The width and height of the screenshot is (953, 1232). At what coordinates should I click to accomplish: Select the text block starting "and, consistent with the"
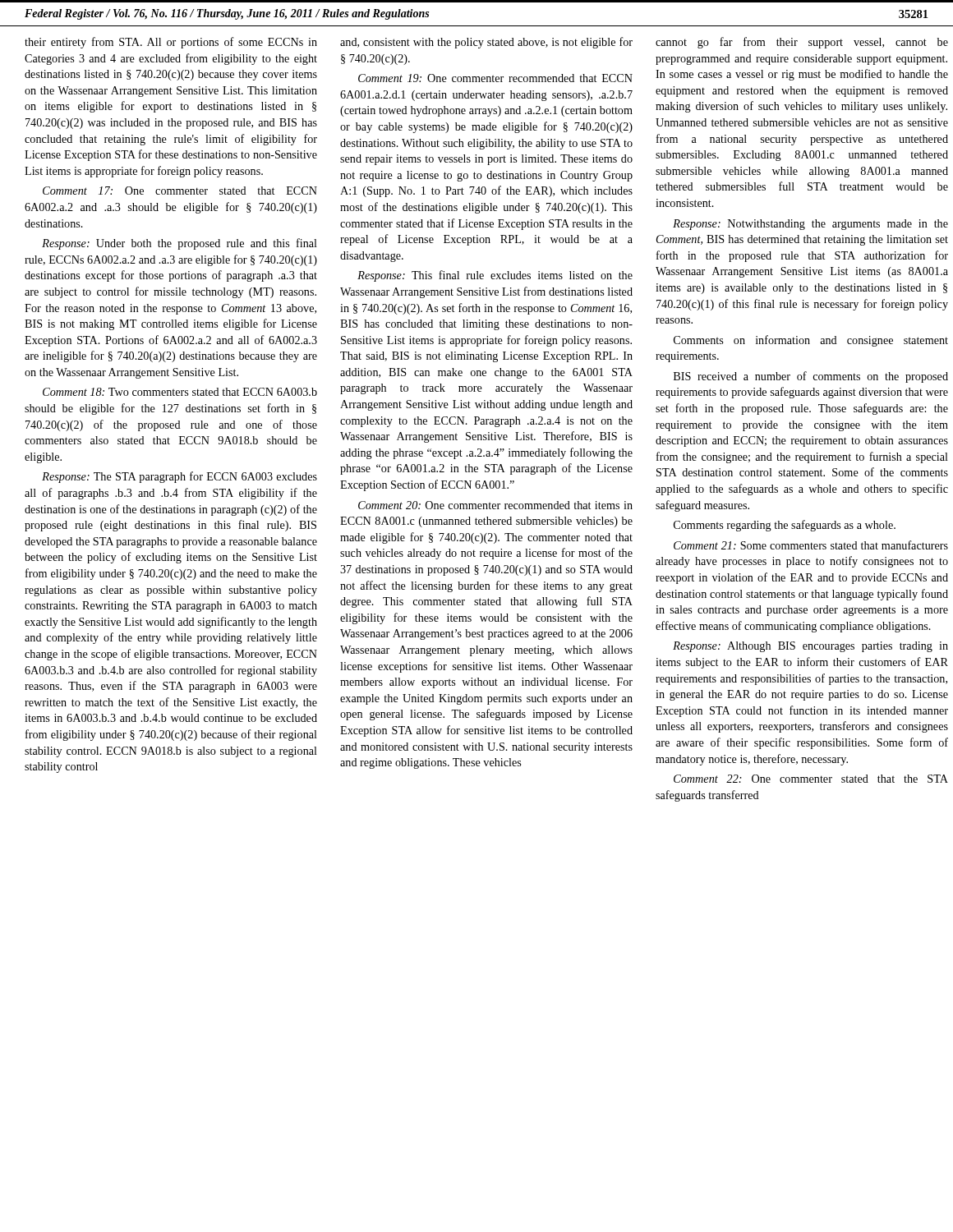(486, 51)
